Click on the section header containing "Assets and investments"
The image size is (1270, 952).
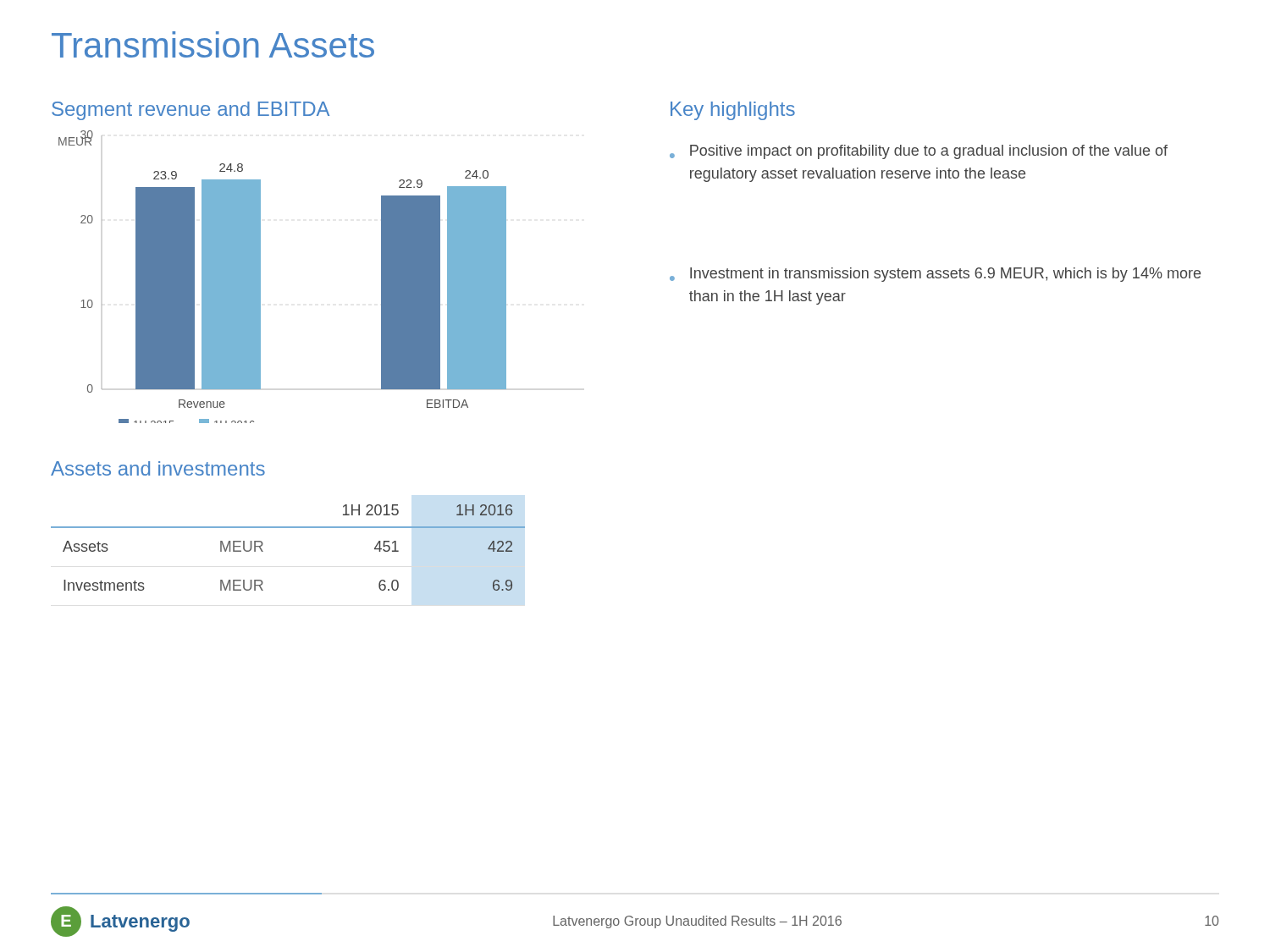[158, 468]
